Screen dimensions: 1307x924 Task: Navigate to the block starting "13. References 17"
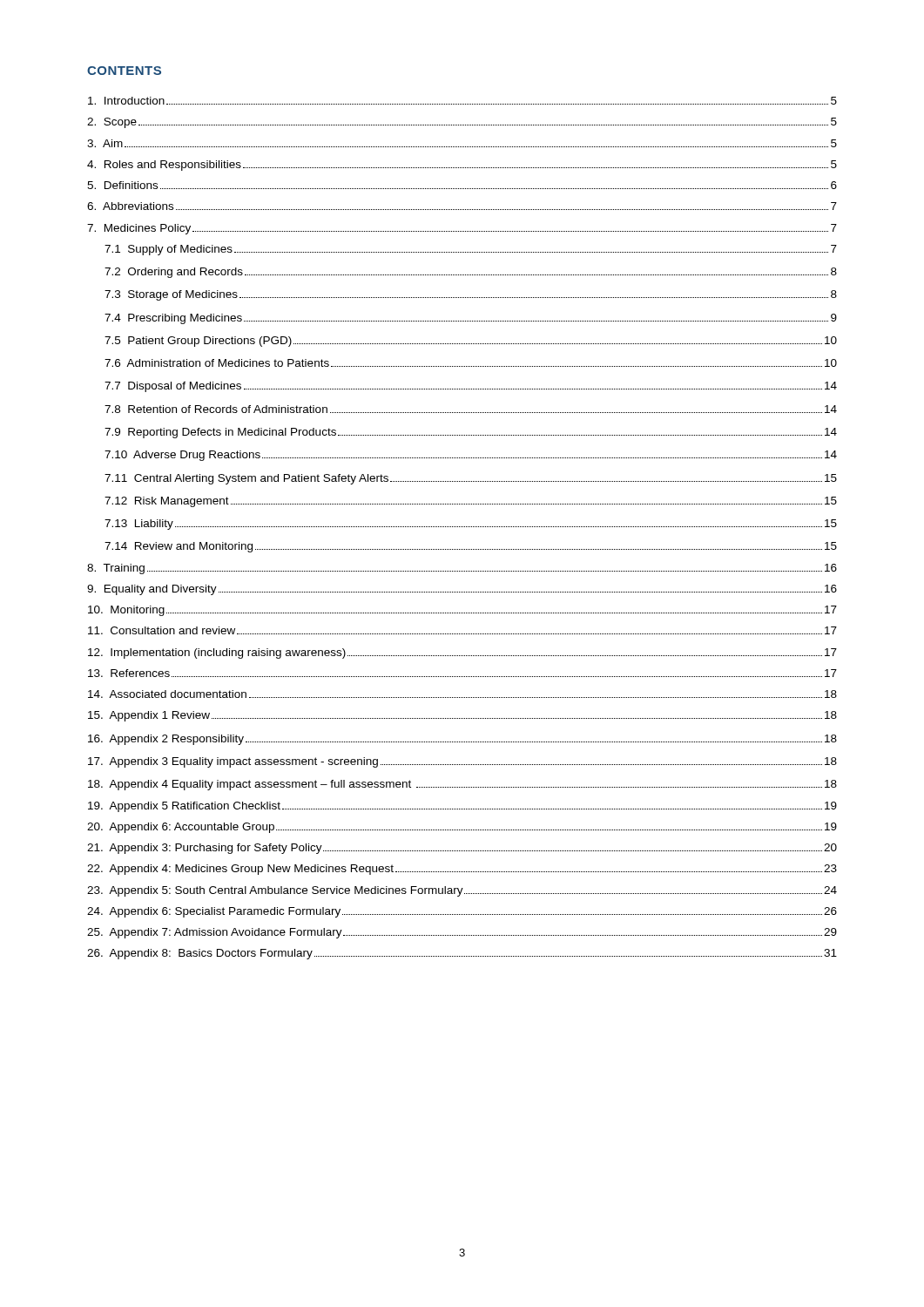[462, 674]
